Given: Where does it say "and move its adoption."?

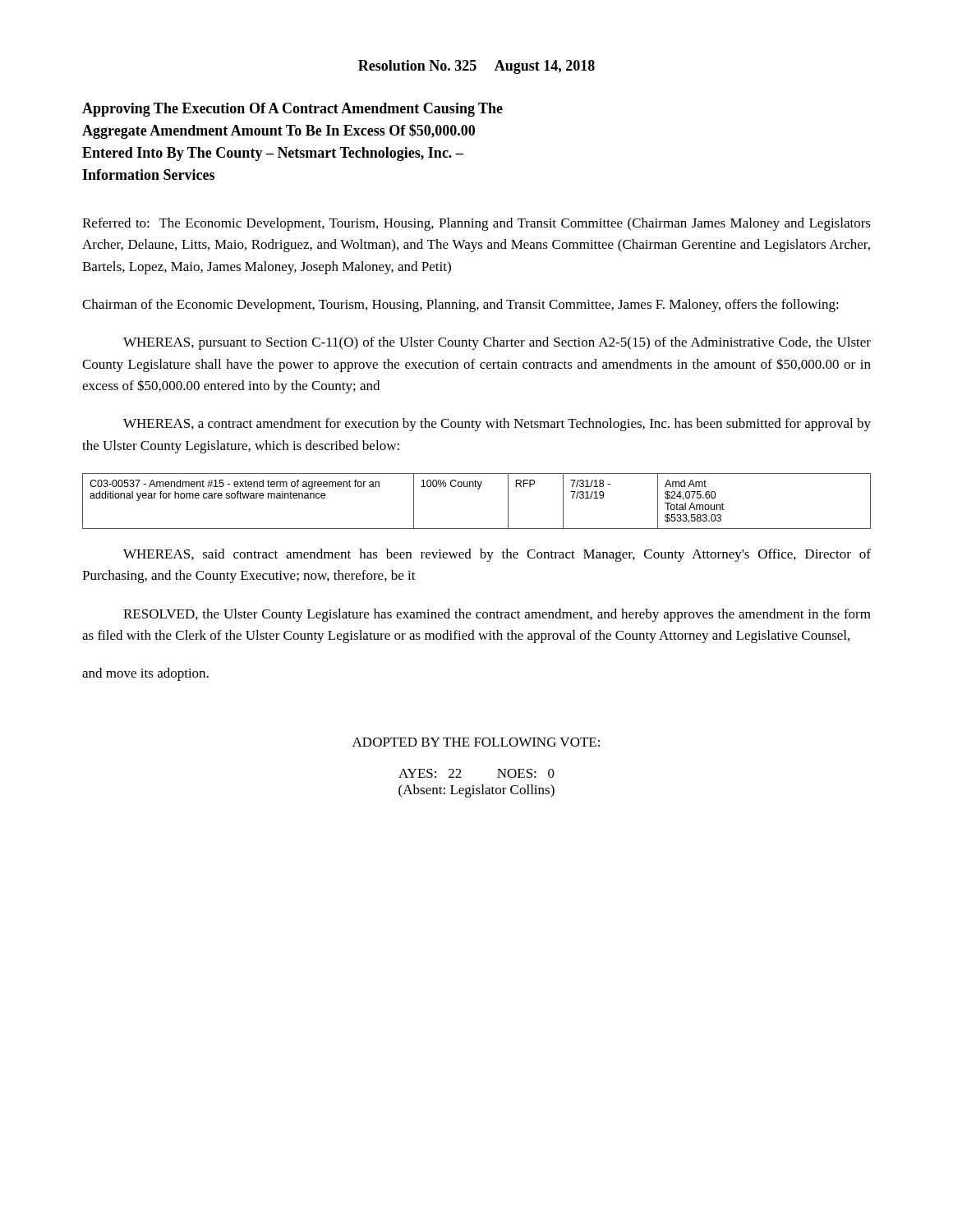Looking at the screenshot, I should click(146, 673).
